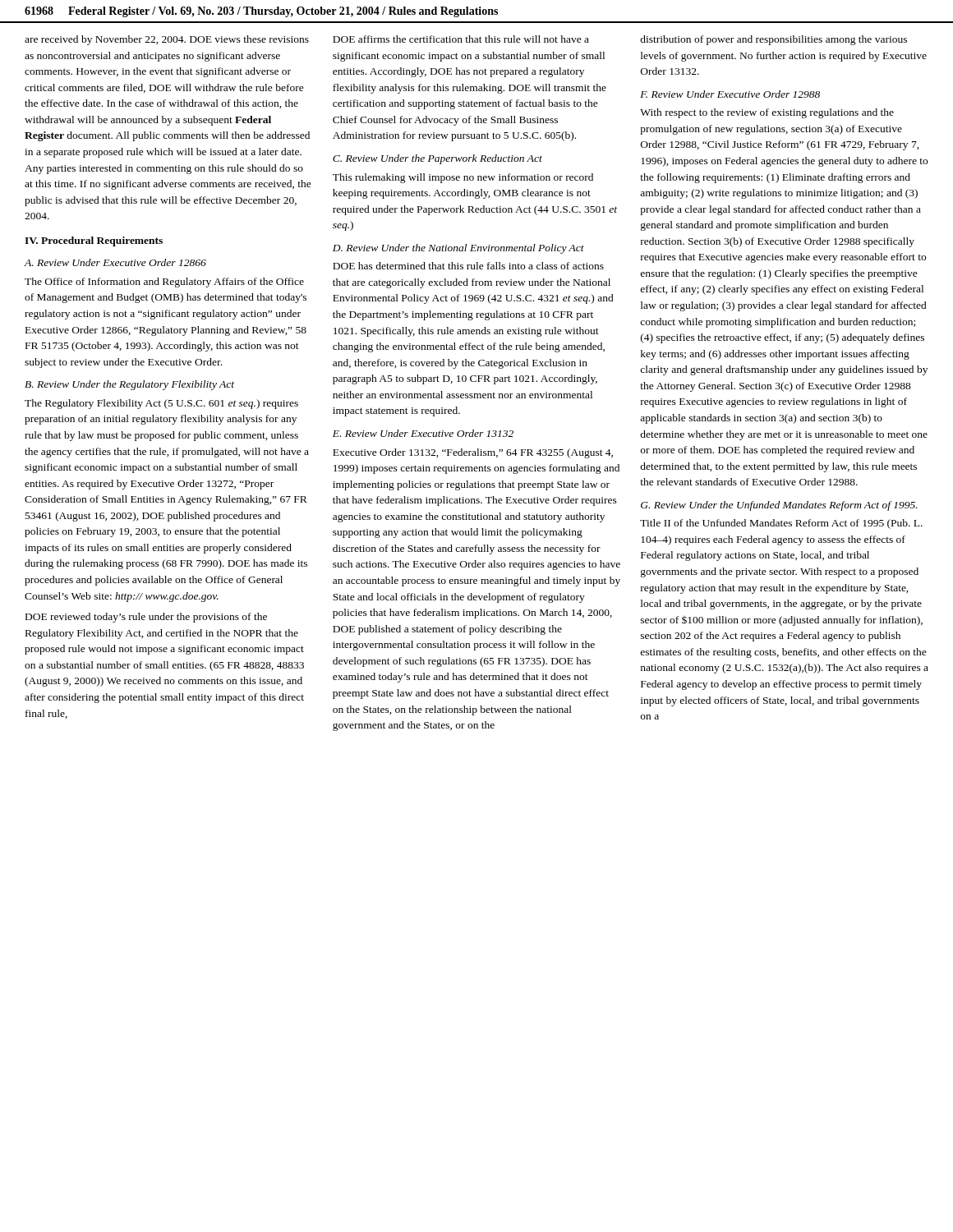Find the section header on this page that starts "B. Review Under the Regulatory"
The width and height of the screenshot is (953, 1232).
129,384
